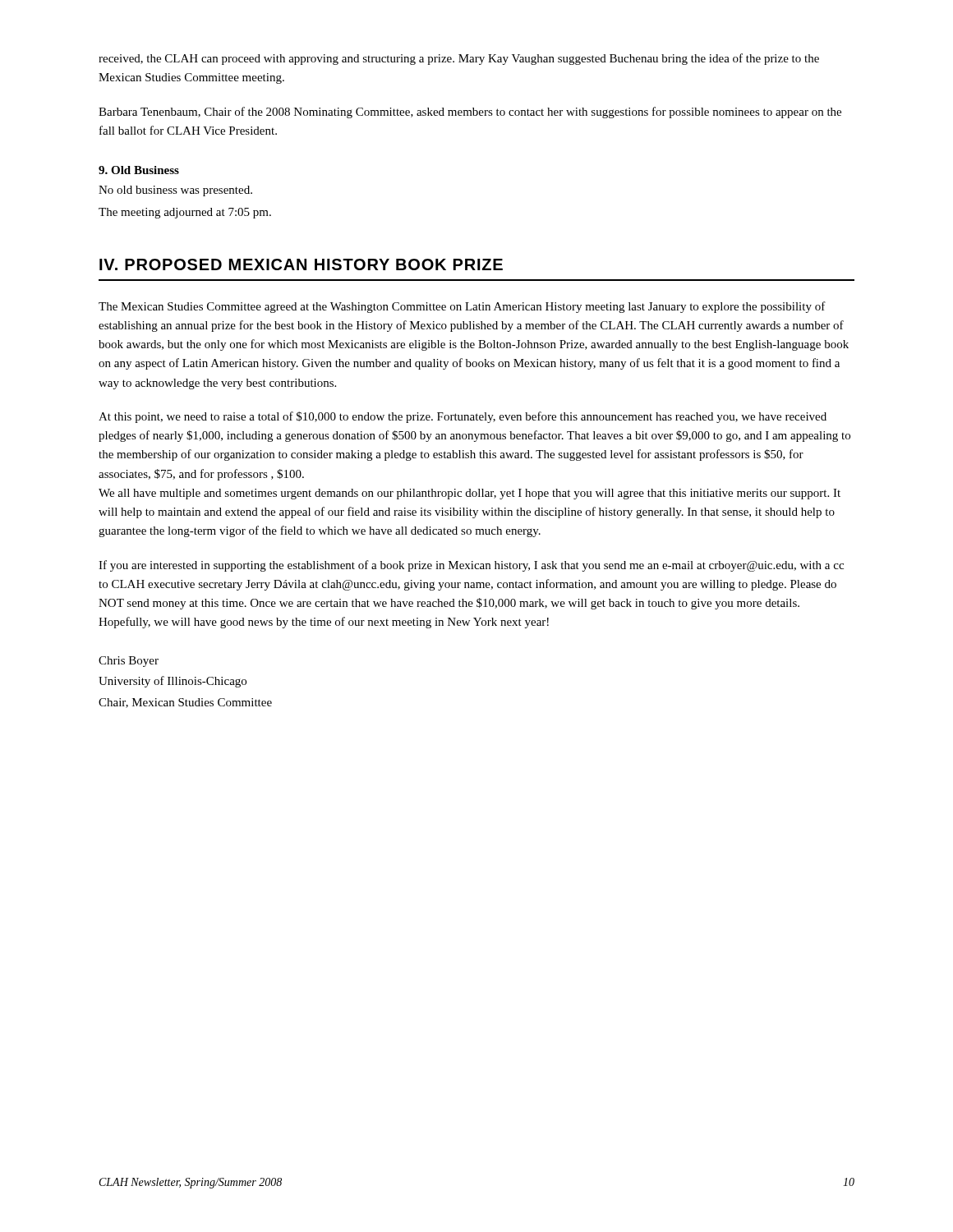Screen dimensions: 1232x953
Task: Find "No old business was presented." on this page
Action: (176, 190)
